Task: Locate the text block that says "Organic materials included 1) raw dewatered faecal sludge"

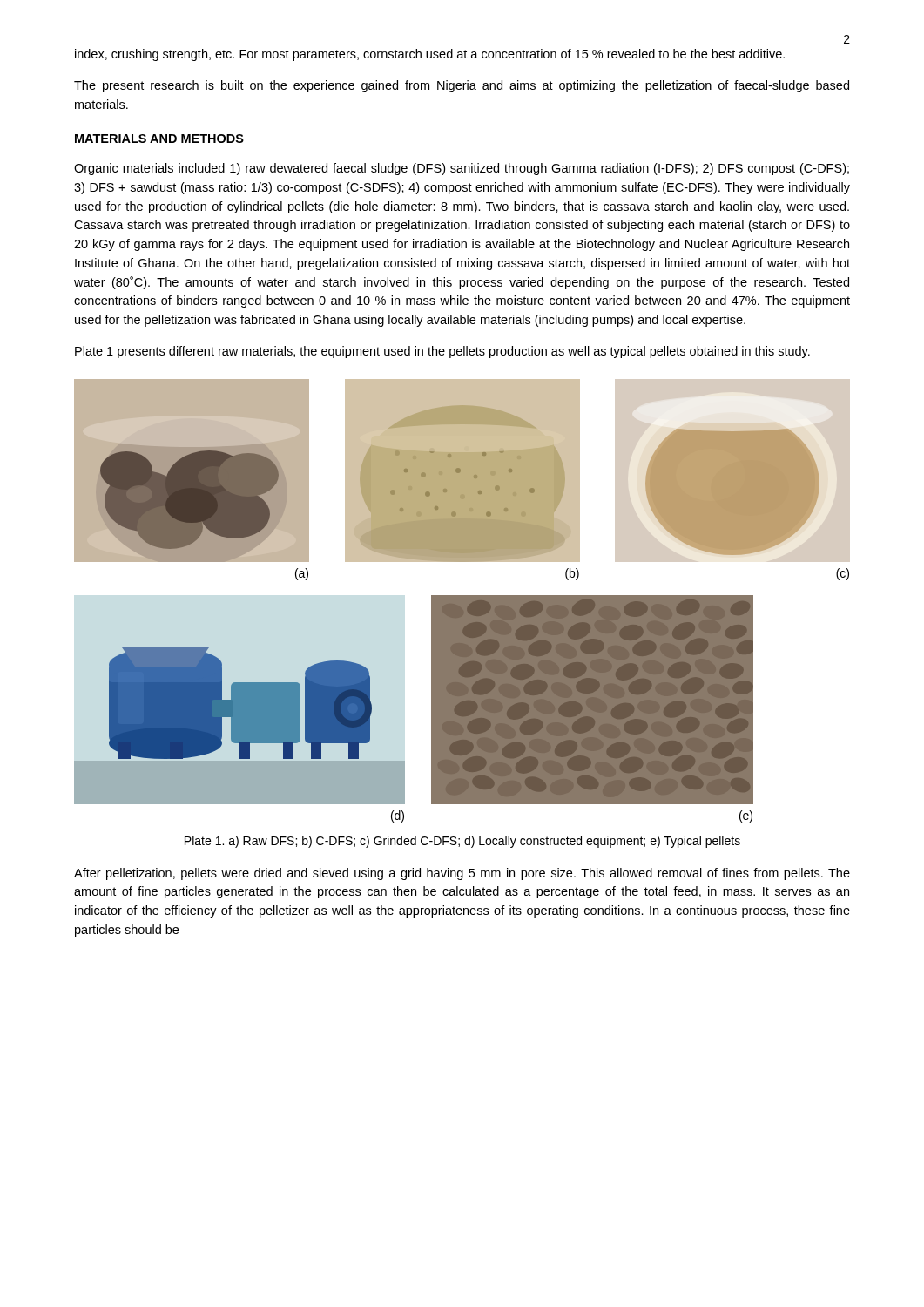Action: [462, 260]
